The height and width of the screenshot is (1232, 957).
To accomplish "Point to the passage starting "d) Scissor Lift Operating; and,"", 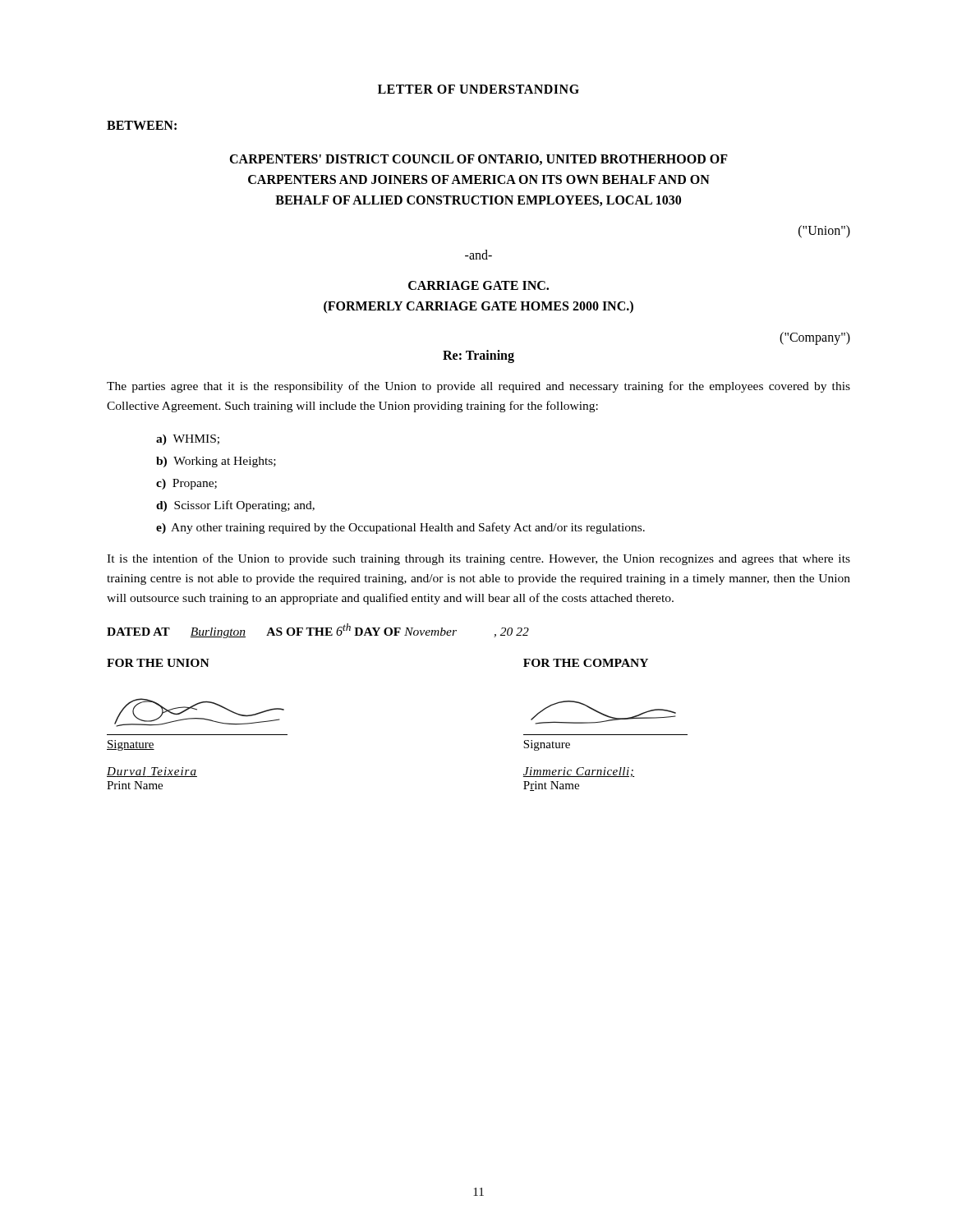I will click(236, 505).
